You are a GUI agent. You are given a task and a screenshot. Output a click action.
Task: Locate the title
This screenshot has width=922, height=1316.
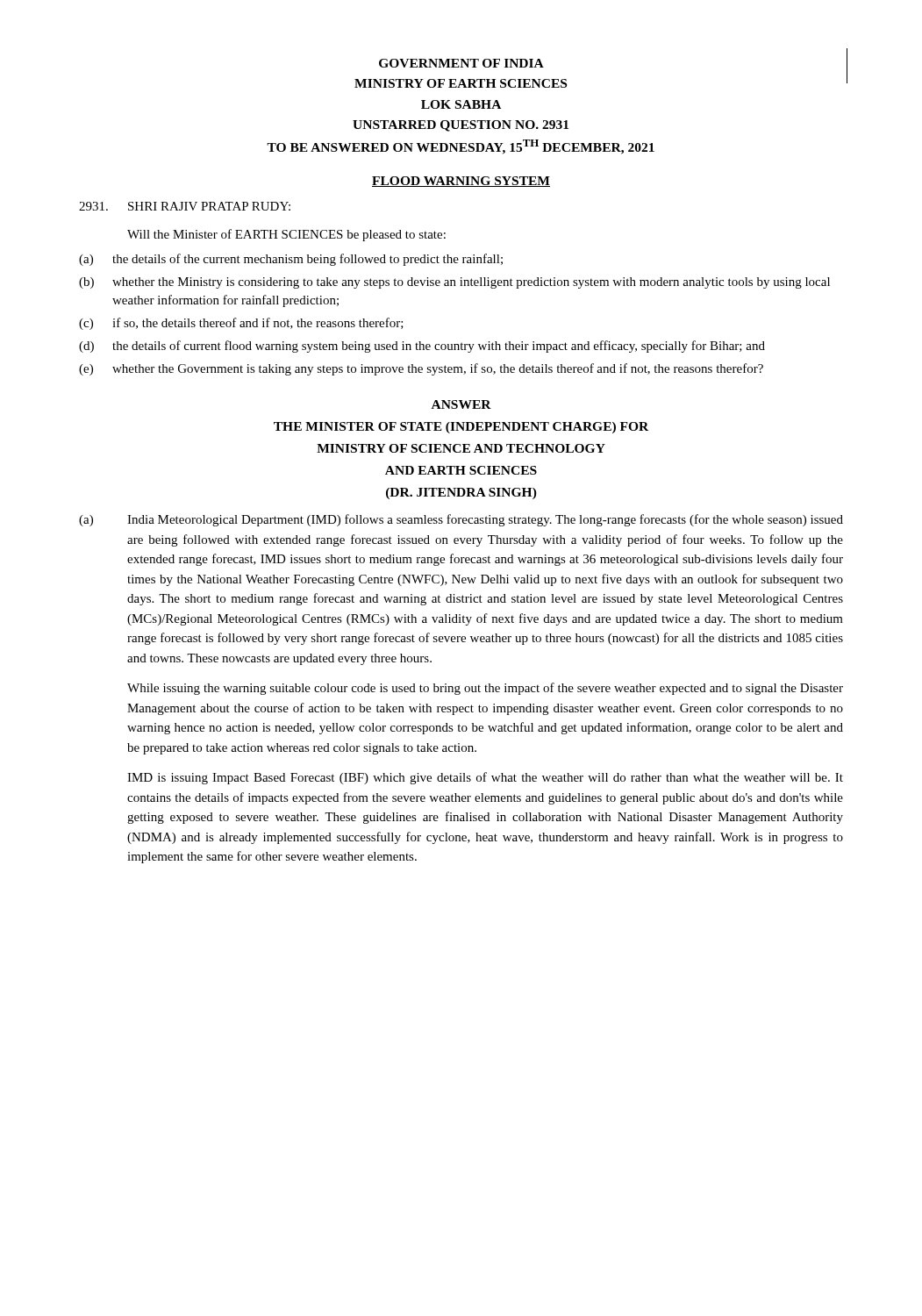click(461, 105)
